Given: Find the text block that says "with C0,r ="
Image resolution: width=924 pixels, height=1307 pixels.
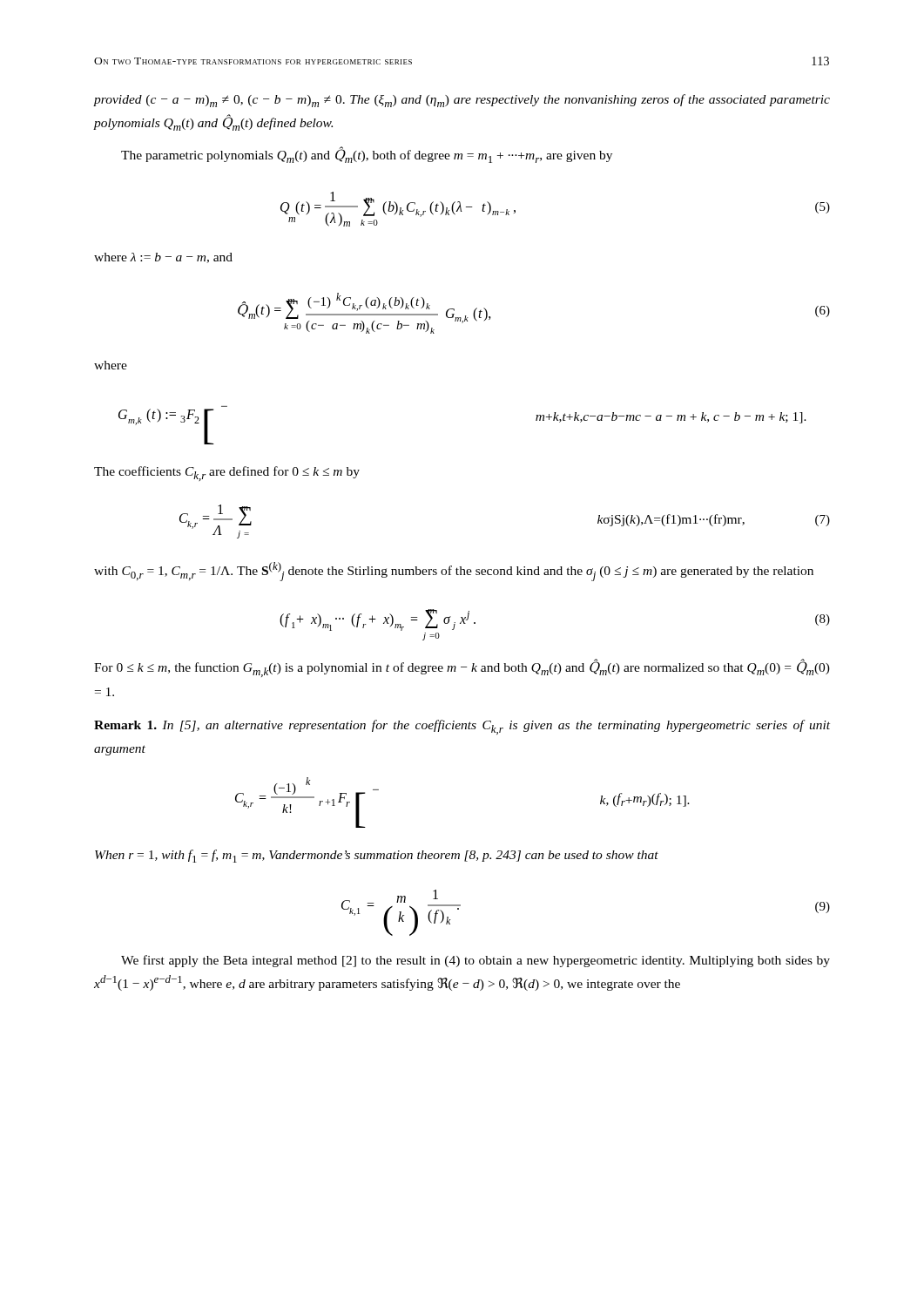Looking at the screenshot, I should point(454,571).
